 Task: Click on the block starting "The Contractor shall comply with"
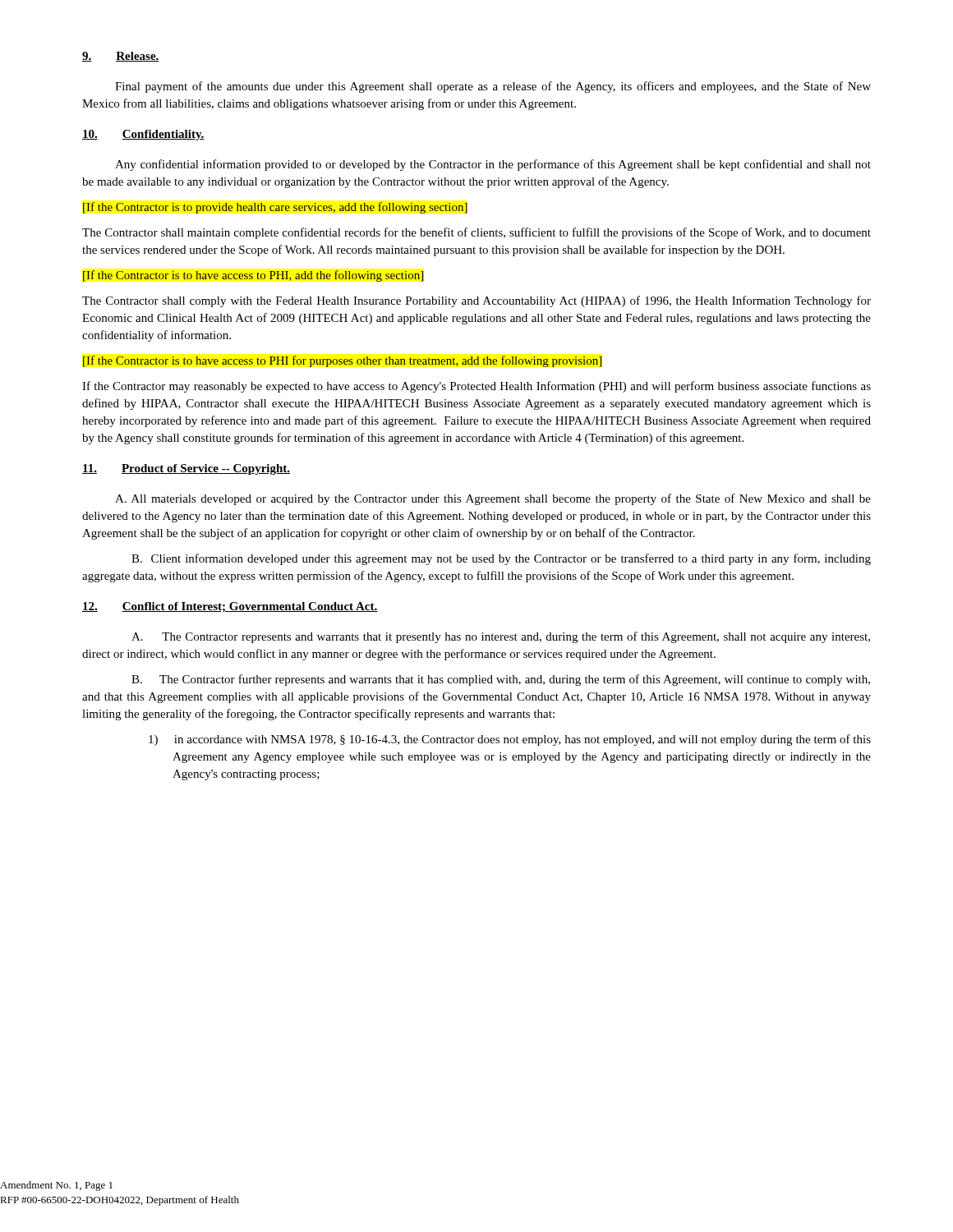476,318
